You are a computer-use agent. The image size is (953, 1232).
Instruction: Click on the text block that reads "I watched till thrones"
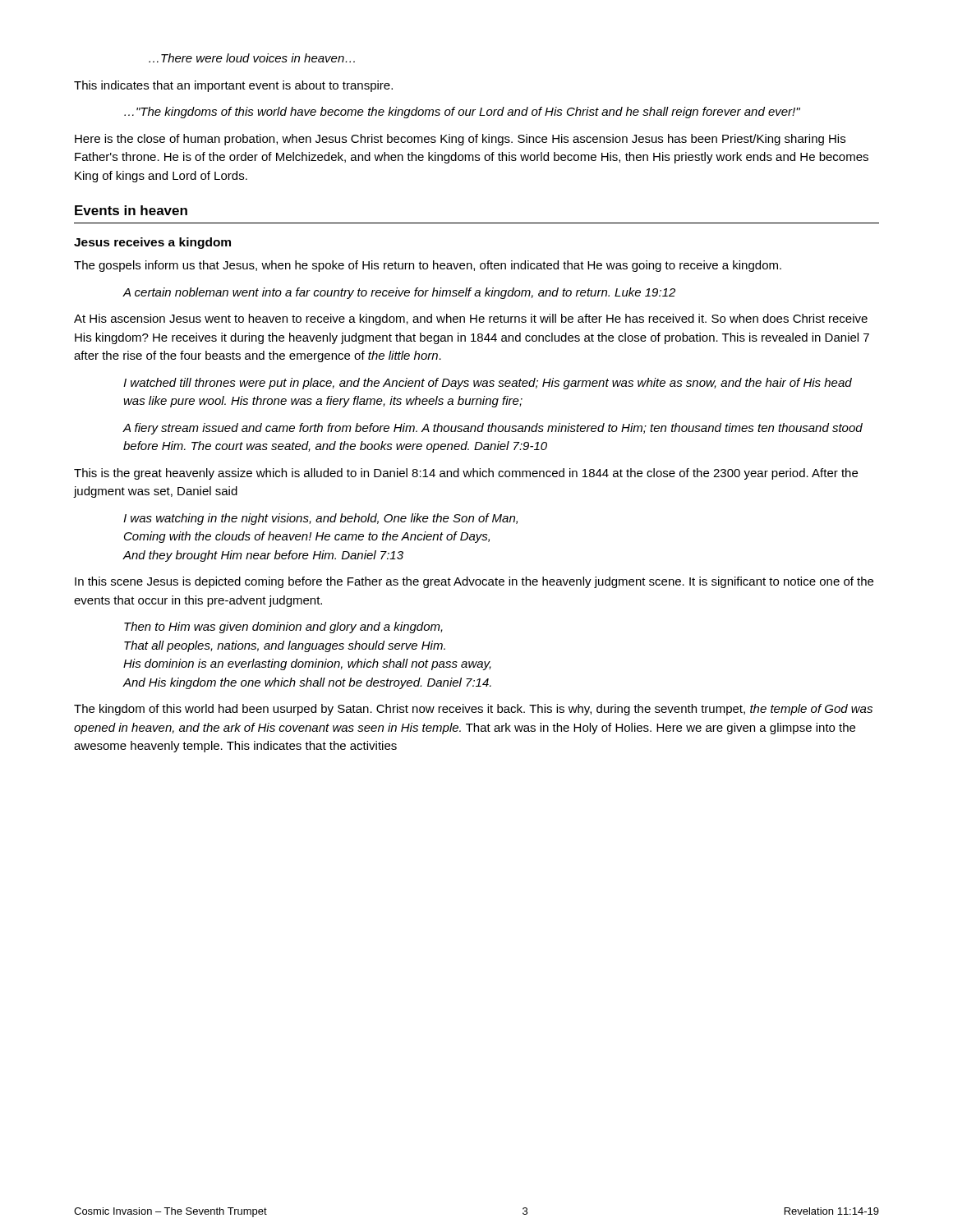(x=493, y=392)
